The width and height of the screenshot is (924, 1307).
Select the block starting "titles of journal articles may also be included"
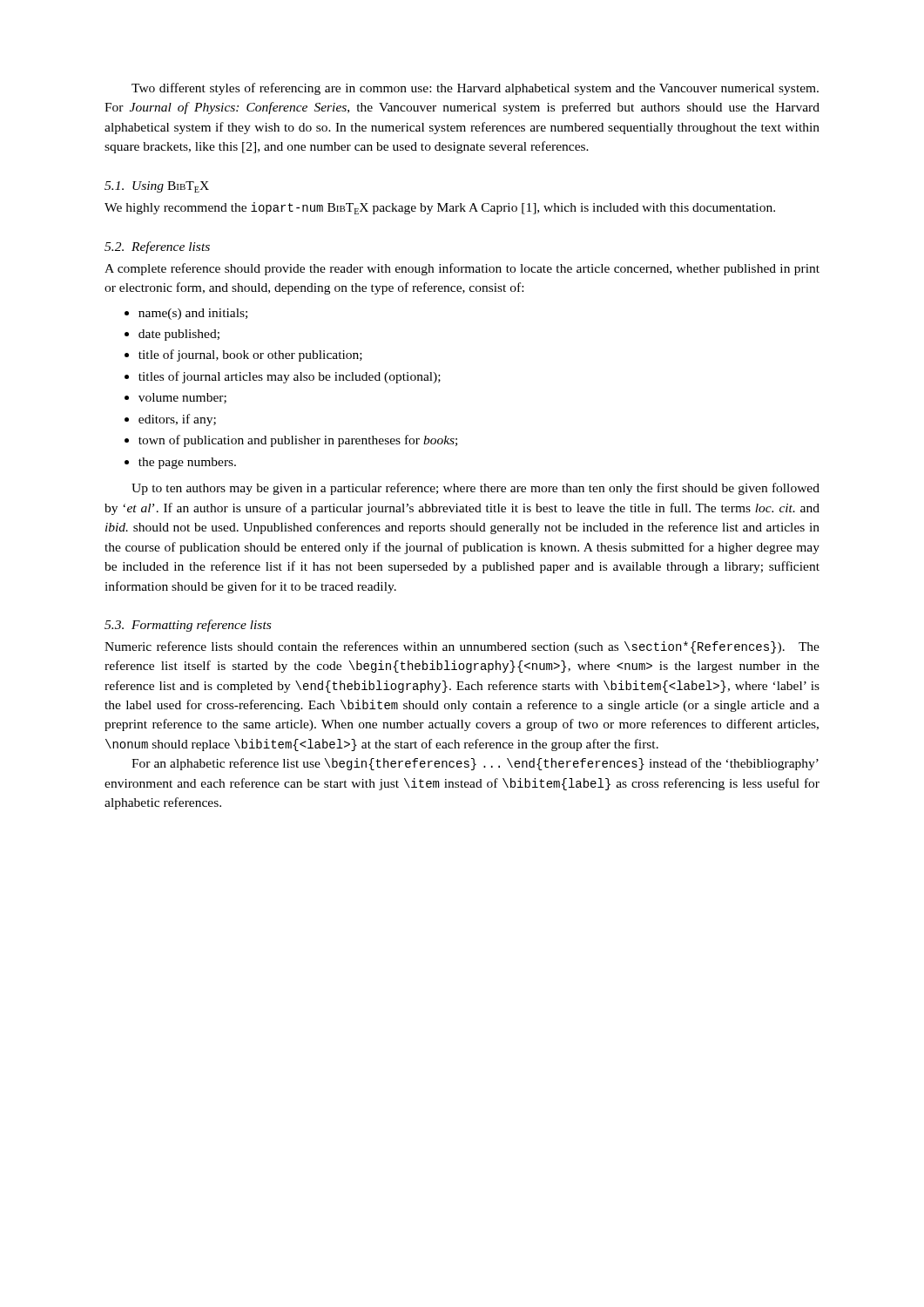[290, 377]
